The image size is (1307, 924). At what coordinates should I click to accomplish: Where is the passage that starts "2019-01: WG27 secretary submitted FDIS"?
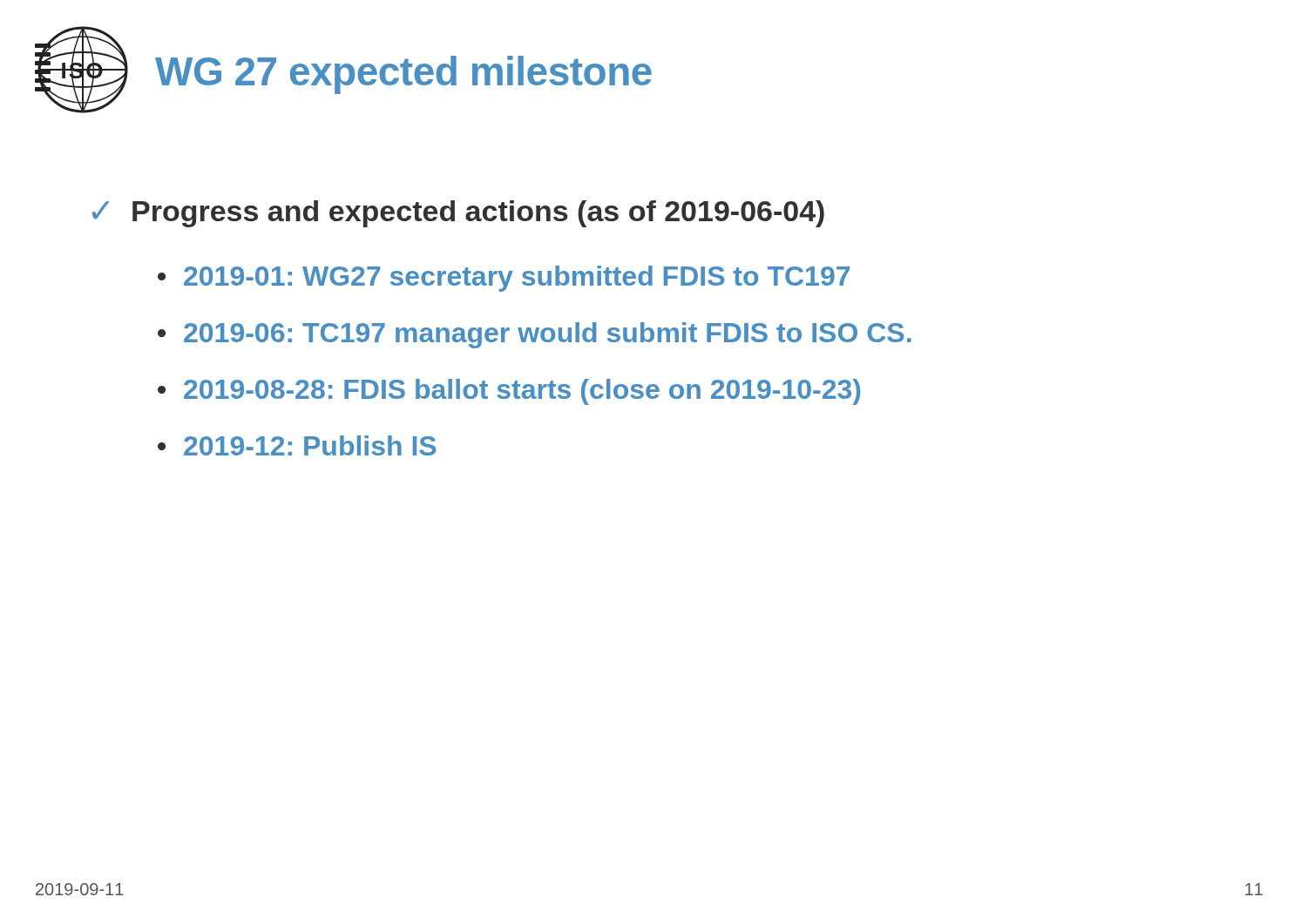point(517,276)
